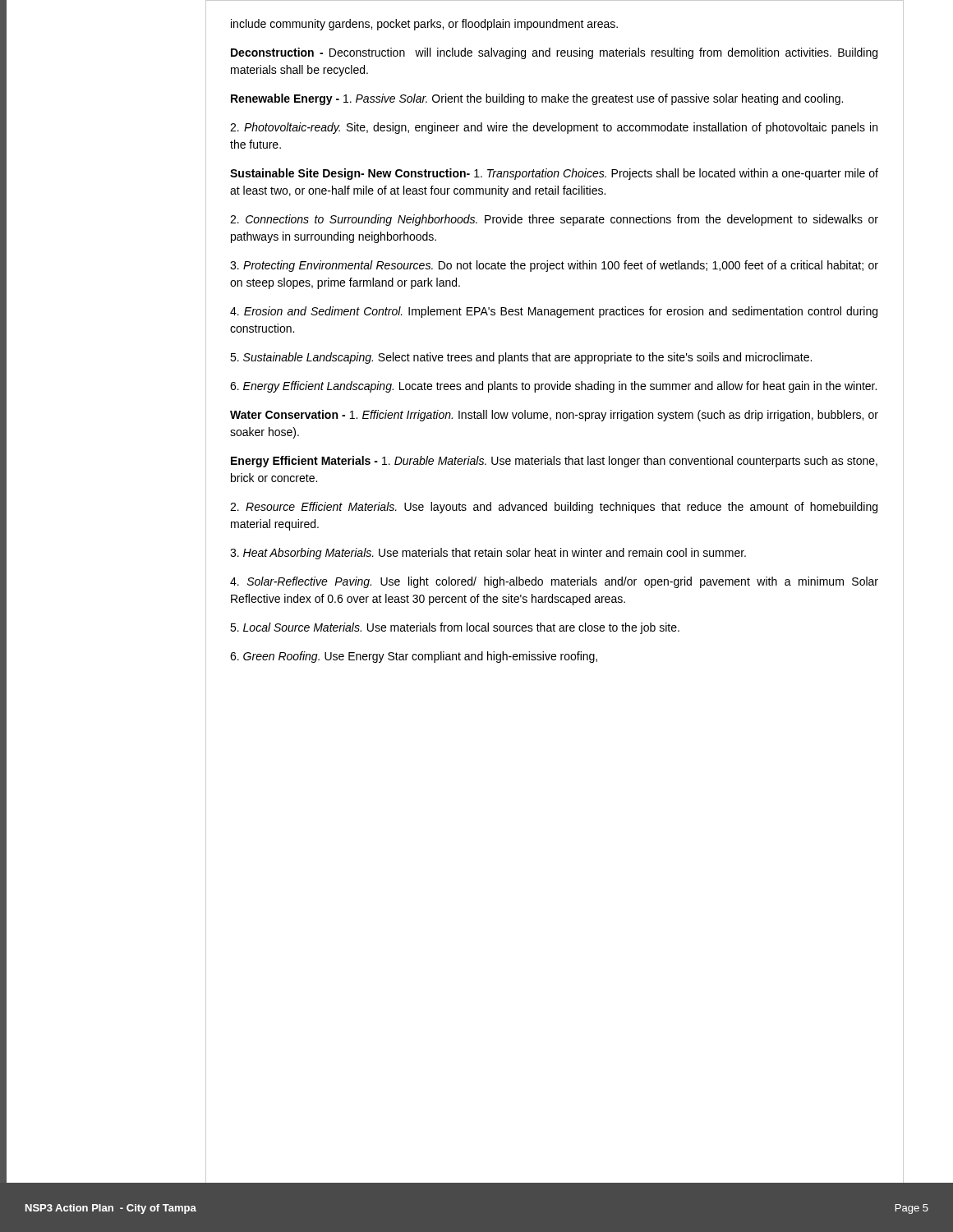Find the list item containing "2. Photovoltaic-ready. Site, design,"

pos(554,136)
